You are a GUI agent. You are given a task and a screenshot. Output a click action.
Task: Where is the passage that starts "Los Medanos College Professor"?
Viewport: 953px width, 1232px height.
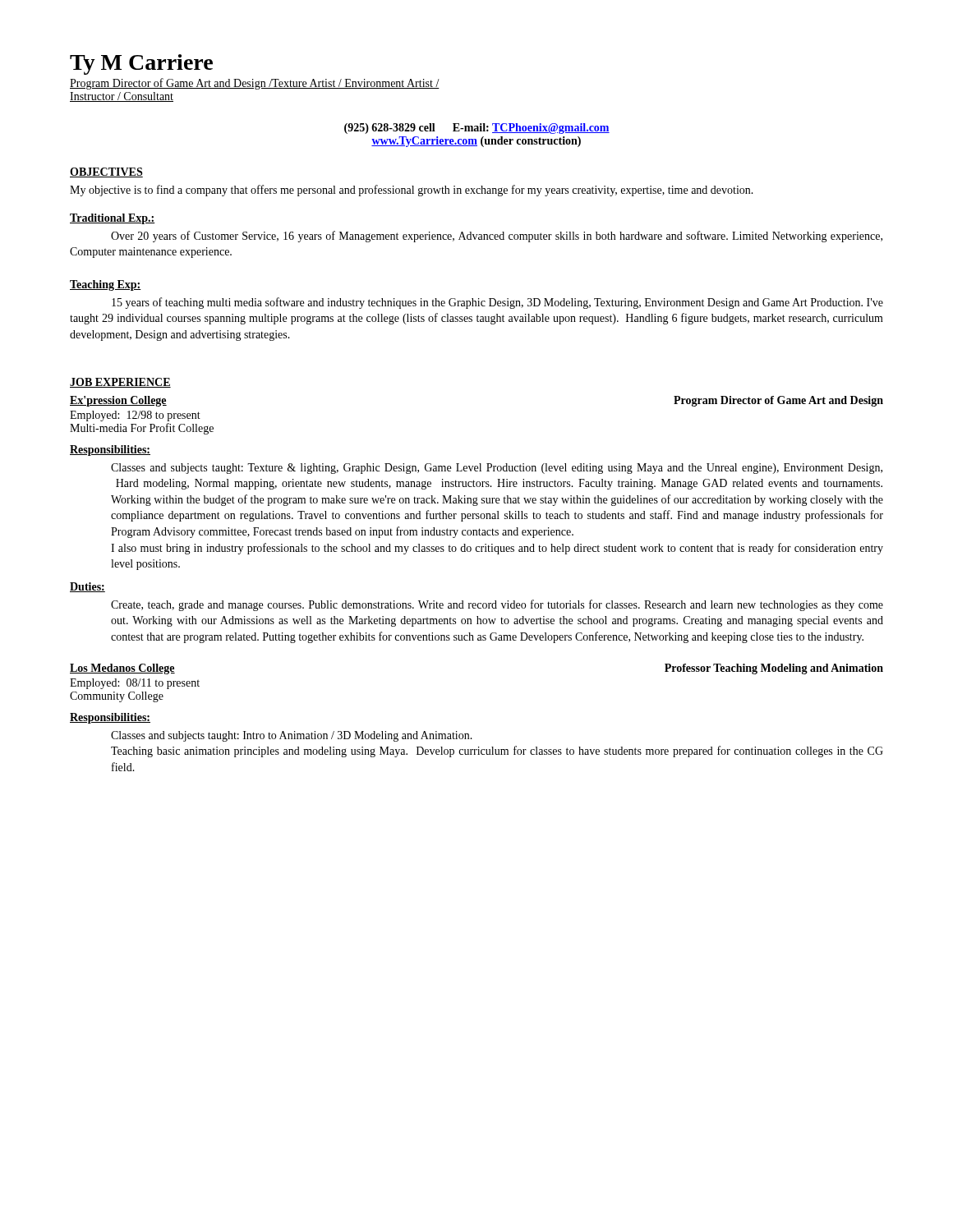click(x=123, y=669)
